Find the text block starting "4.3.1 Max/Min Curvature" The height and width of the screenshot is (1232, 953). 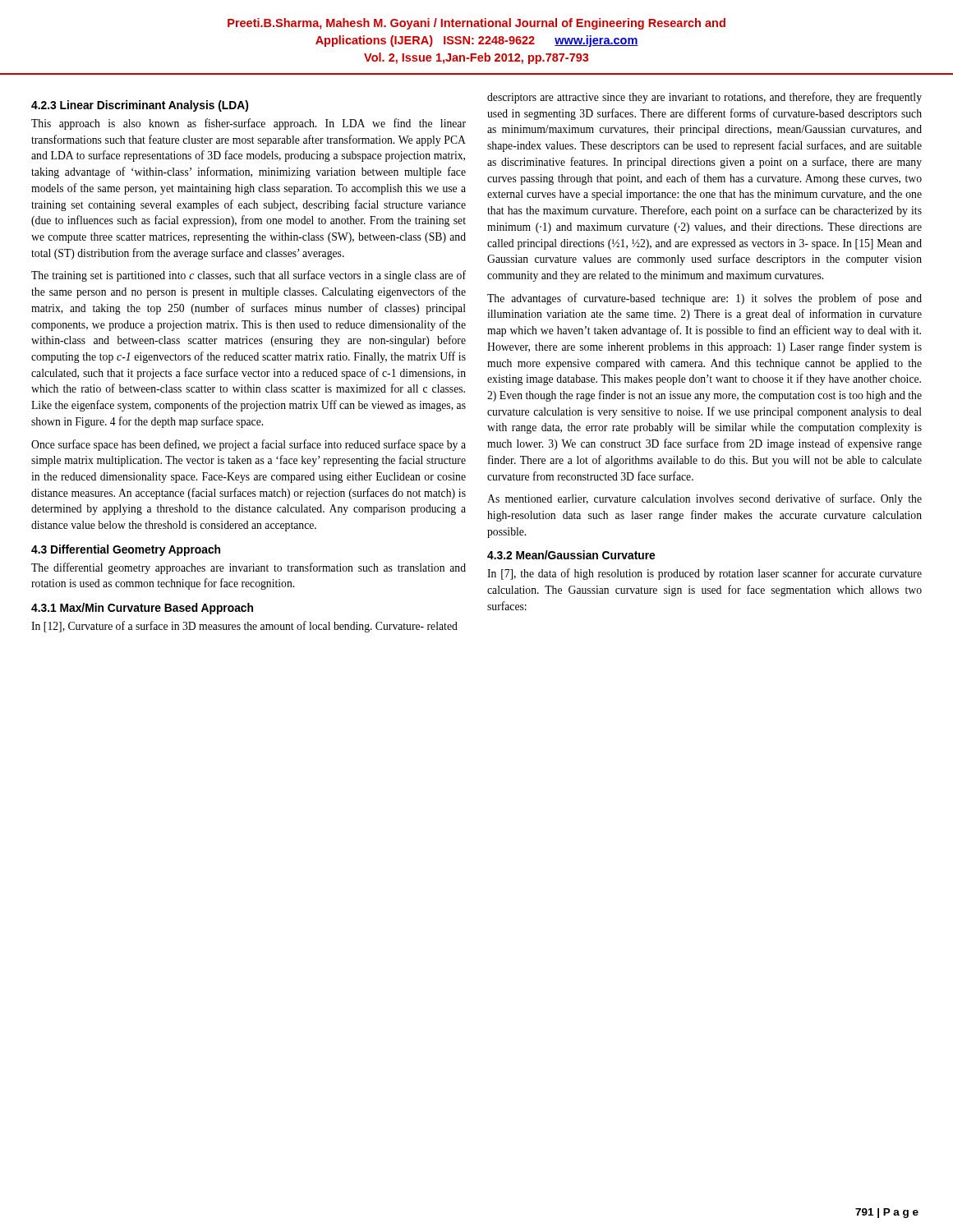click(x=143, y=608)
